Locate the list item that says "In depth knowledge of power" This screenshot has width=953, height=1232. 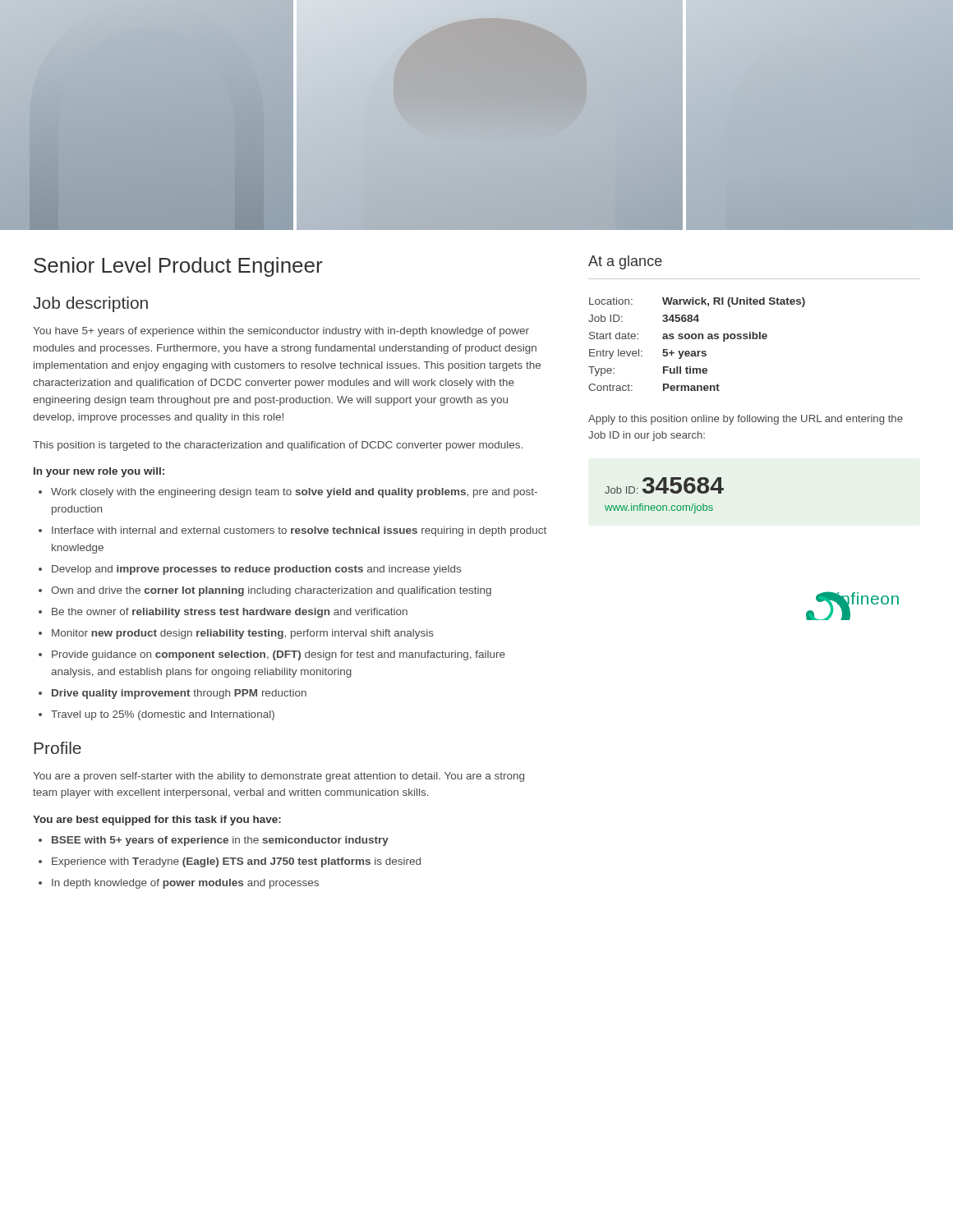(x=185, y=883)
